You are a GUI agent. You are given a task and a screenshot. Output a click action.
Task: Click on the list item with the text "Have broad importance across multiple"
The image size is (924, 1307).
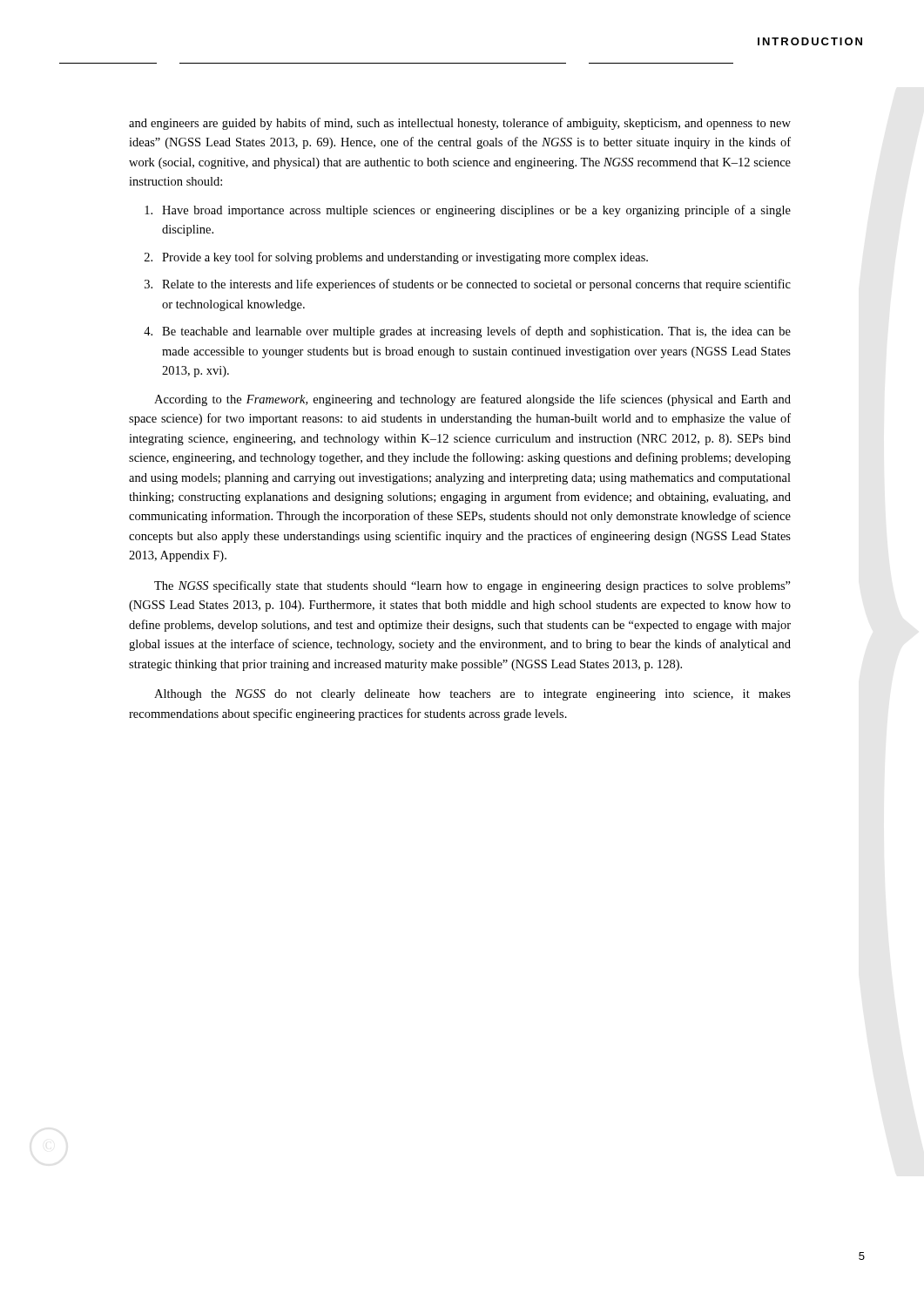tap(460, 220)
